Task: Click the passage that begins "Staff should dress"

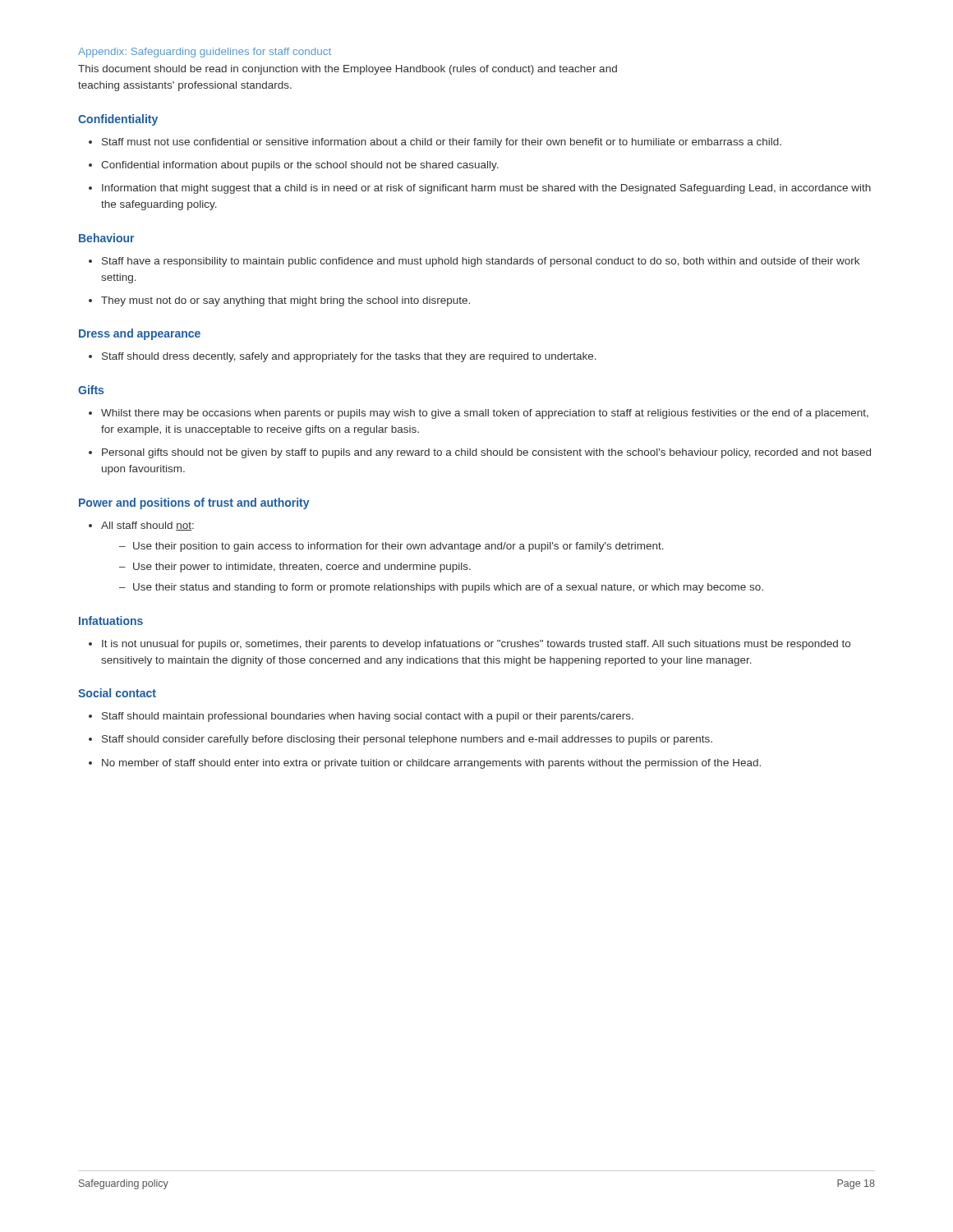Action: click(349, 356)
